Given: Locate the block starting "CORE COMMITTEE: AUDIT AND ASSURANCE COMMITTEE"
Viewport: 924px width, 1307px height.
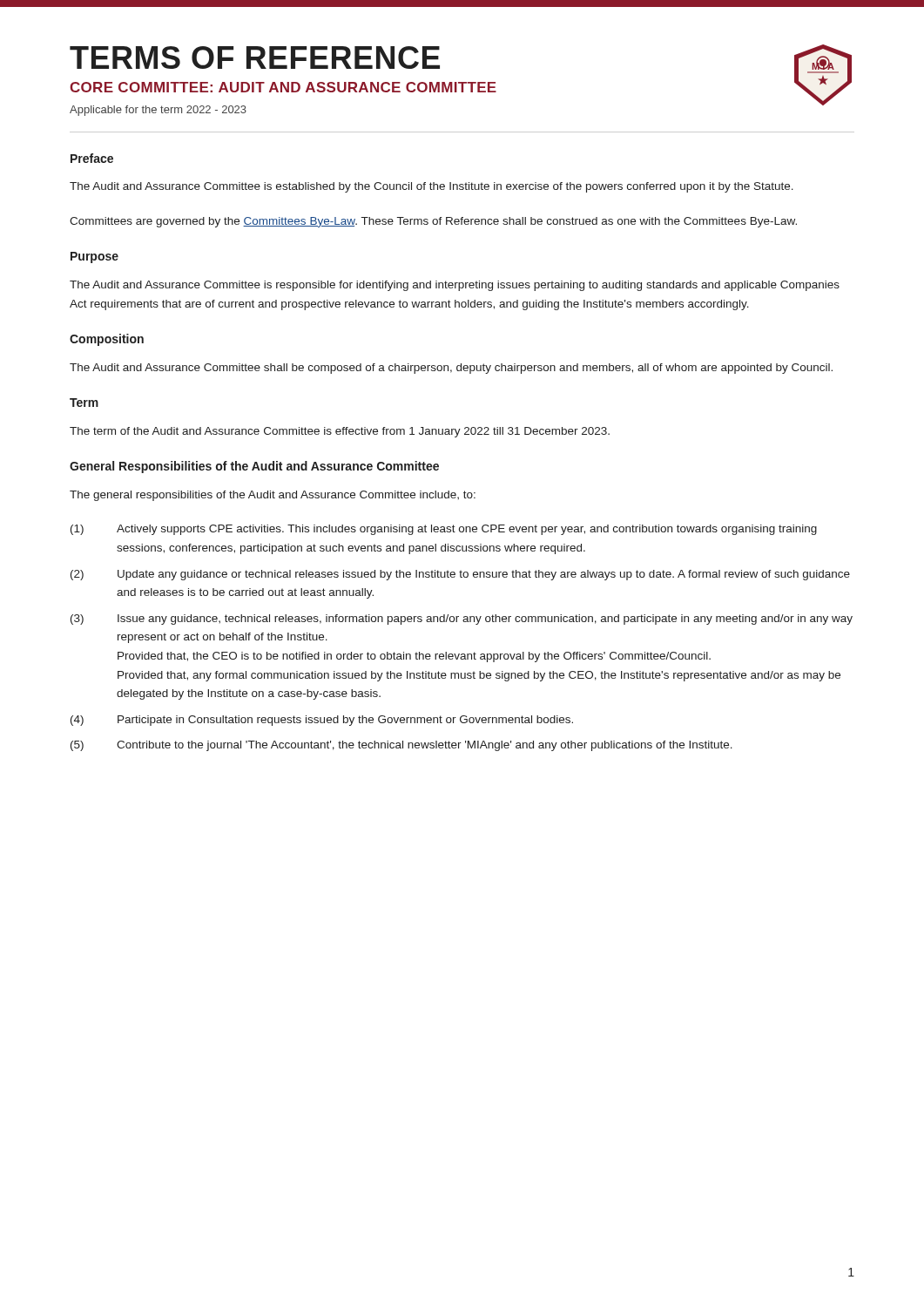Looking at the screenshot, I should coord(422,88).
